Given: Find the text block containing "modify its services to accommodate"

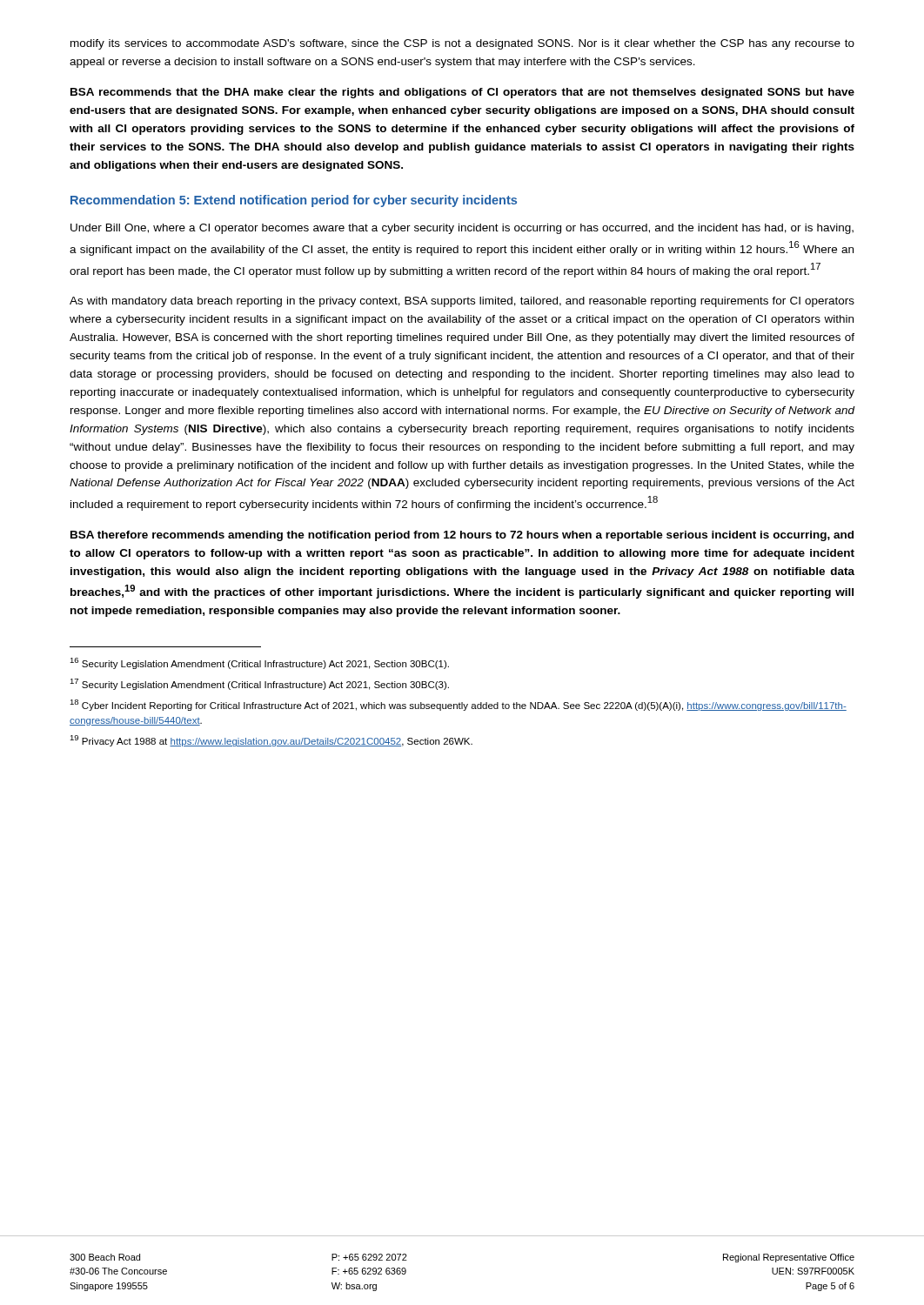Looking at the screenshot, I should click(x=462, y=52).
